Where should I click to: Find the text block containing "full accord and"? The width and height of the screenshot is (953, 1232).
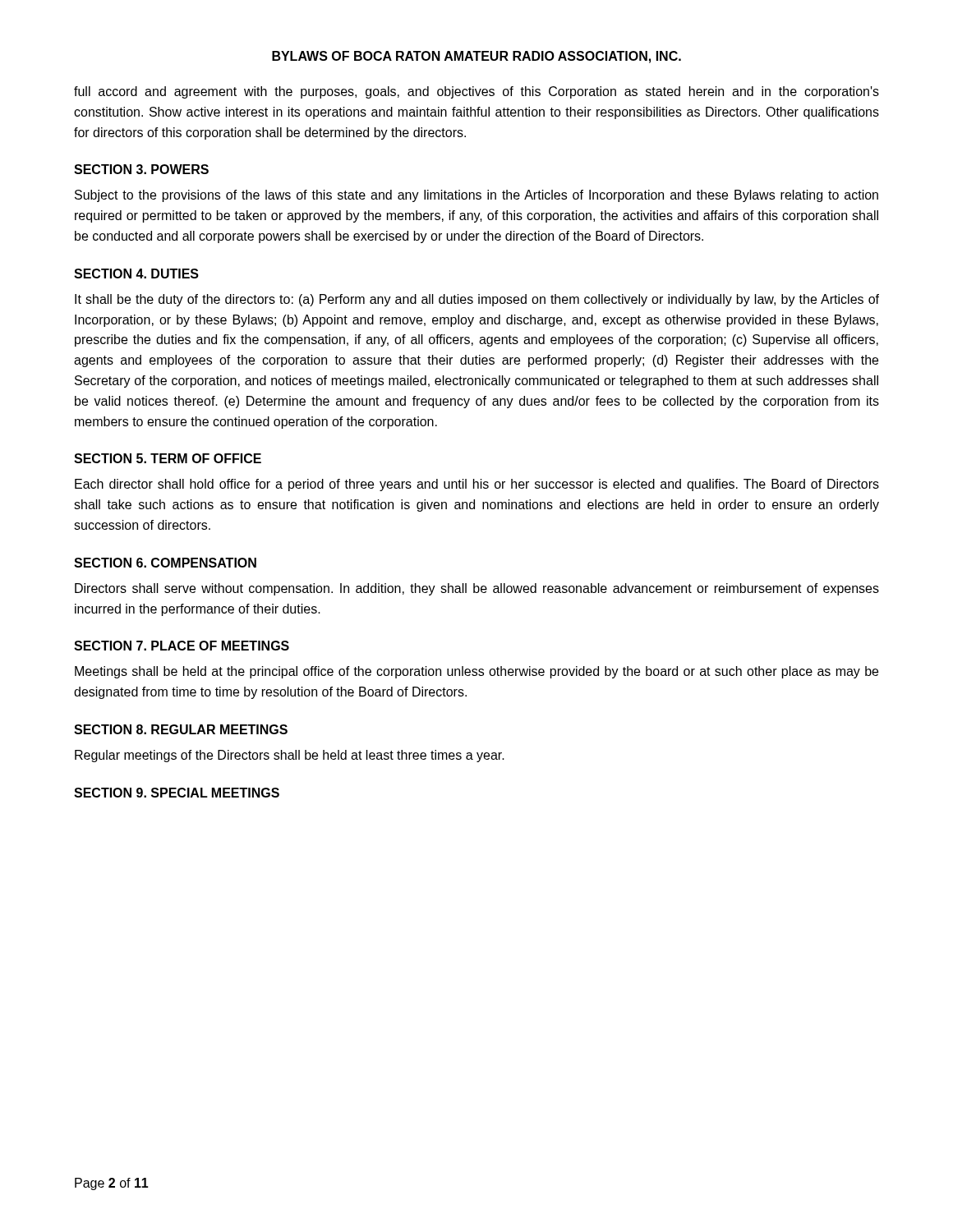[476, 112]
